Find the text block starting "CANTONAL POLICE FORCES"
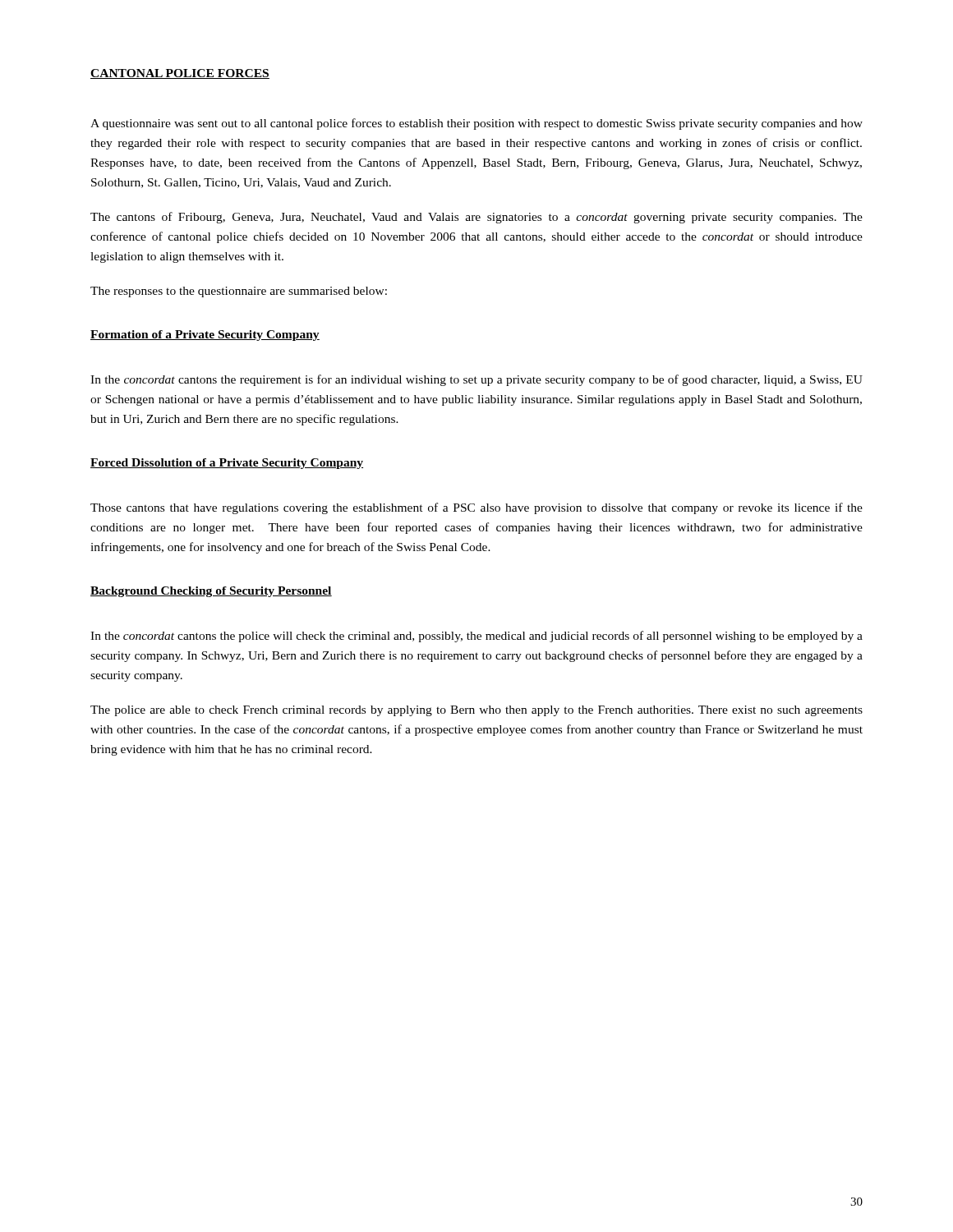The height and width of the screenshot is (1232, 953). pyautogui.click(x=180, y=73)
